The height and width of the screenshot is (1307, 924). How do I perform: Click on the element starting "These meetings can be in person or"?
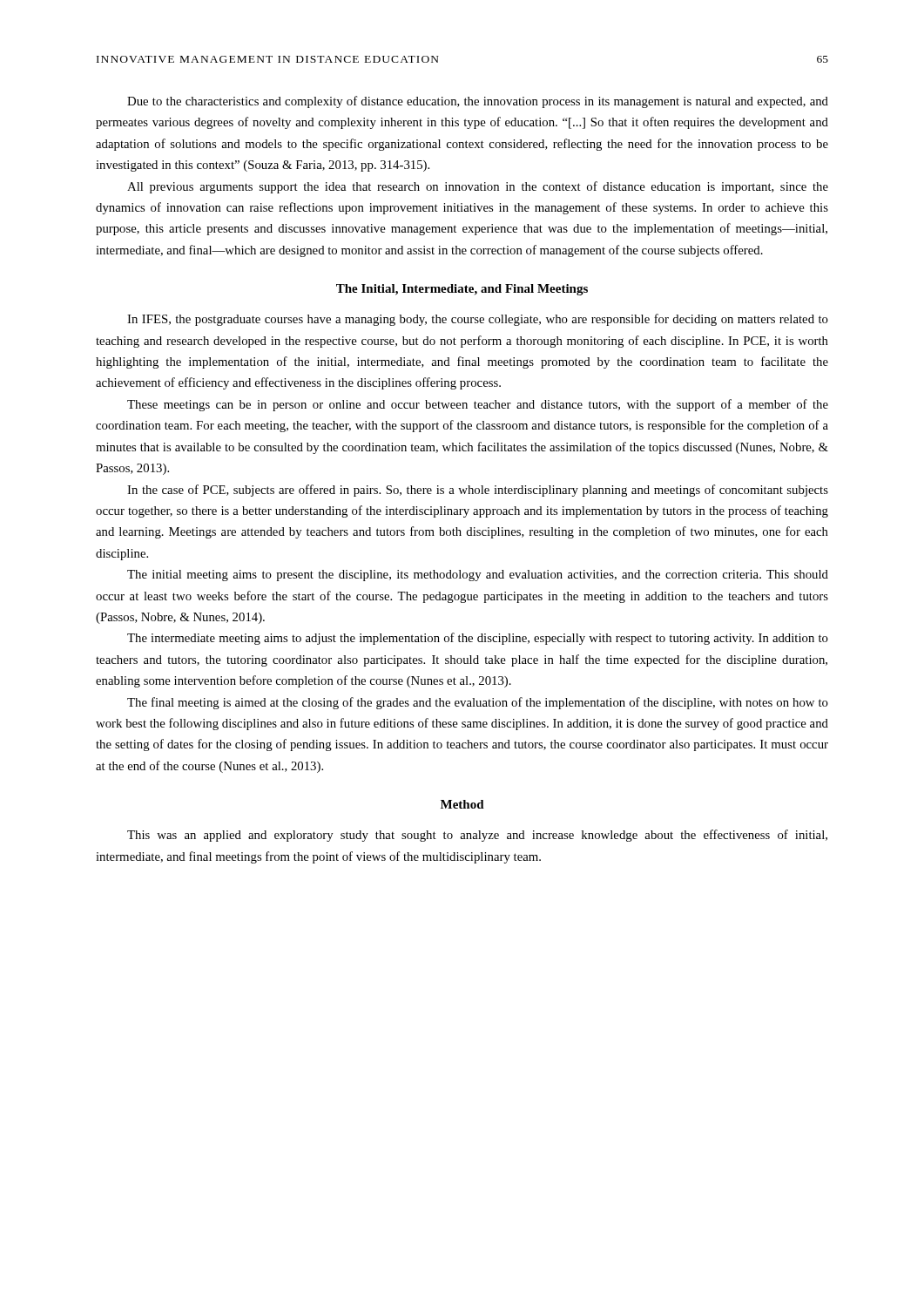[x=462, y=436]
